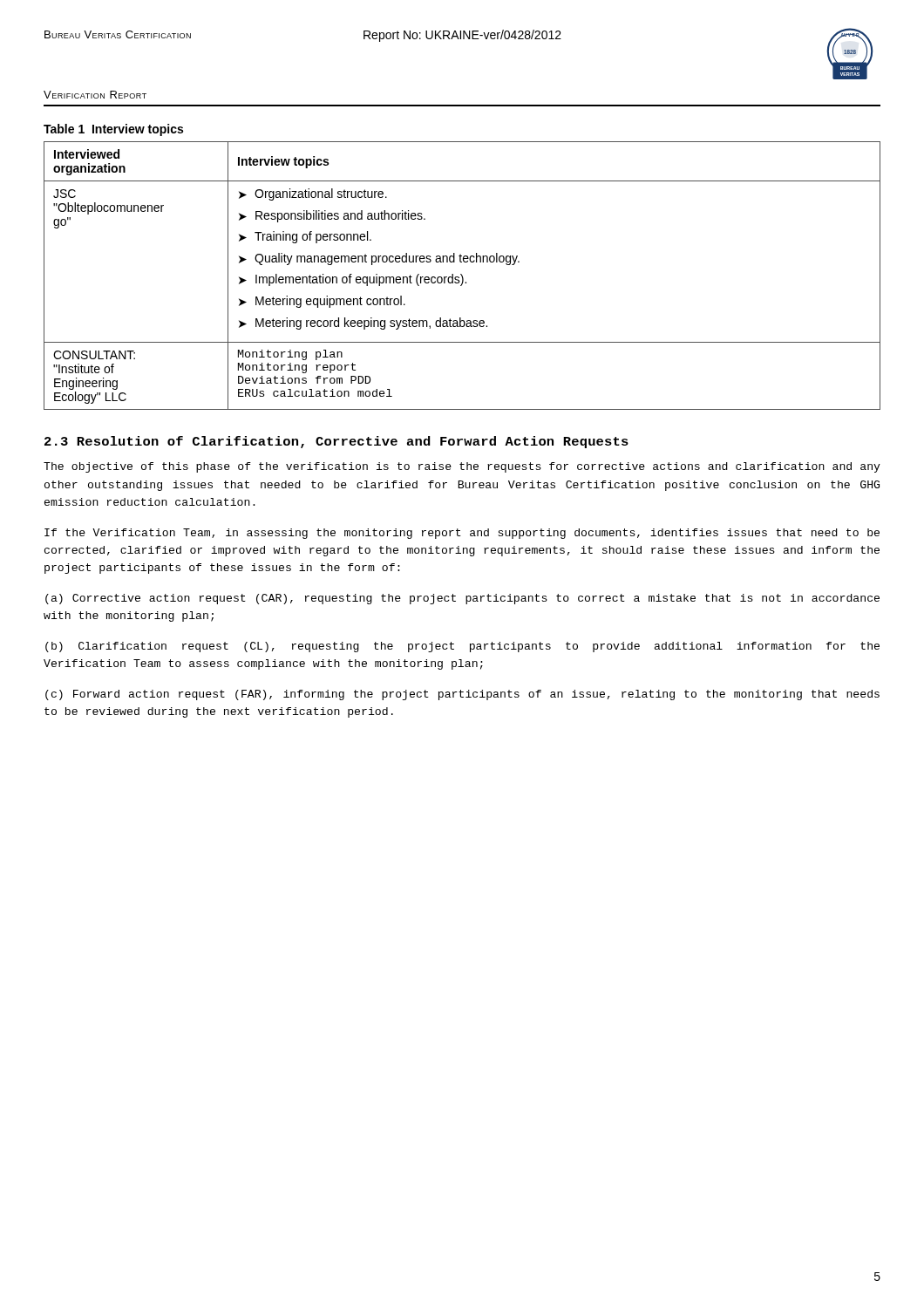
Task: Point to the region starting "(c) Forward action"
Action: point(462,703)
